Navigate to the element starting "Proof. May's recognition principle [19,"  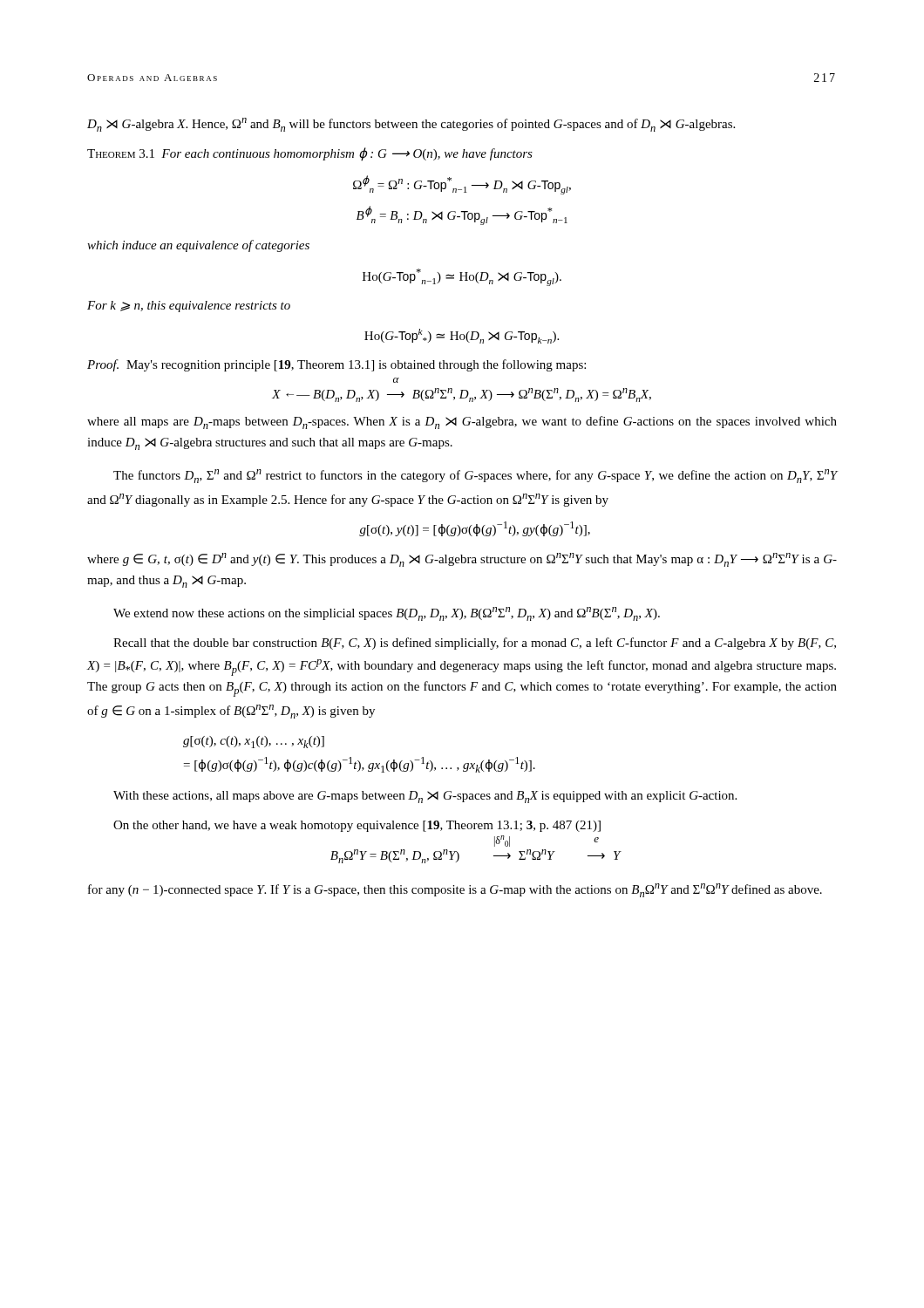point(462,405)
